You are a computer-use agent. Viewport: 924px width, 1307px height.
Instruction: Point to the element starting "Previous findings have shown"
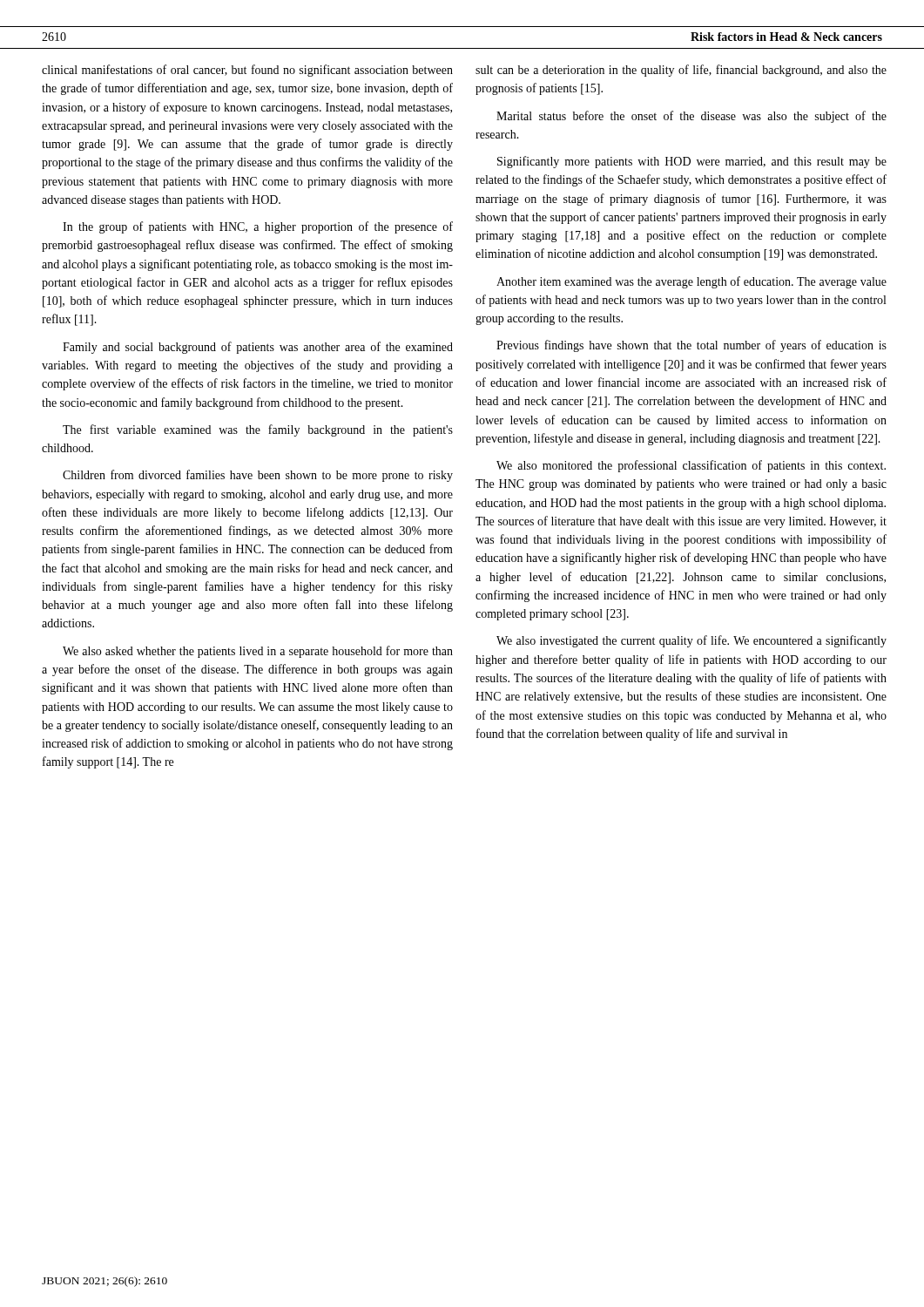click(681, 392)
